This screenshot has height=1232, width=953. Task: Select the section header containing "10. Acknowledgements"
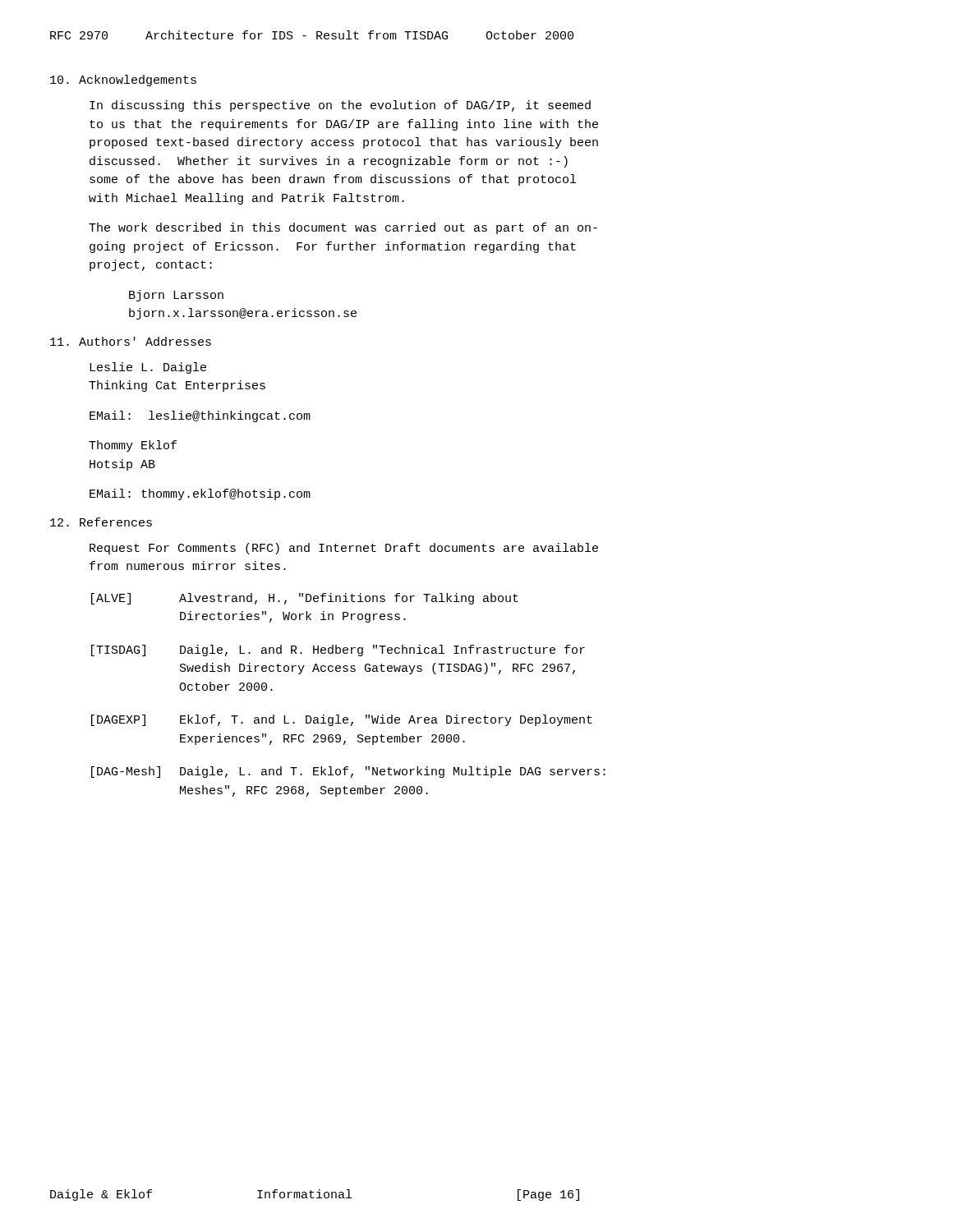tap(123, 81)
